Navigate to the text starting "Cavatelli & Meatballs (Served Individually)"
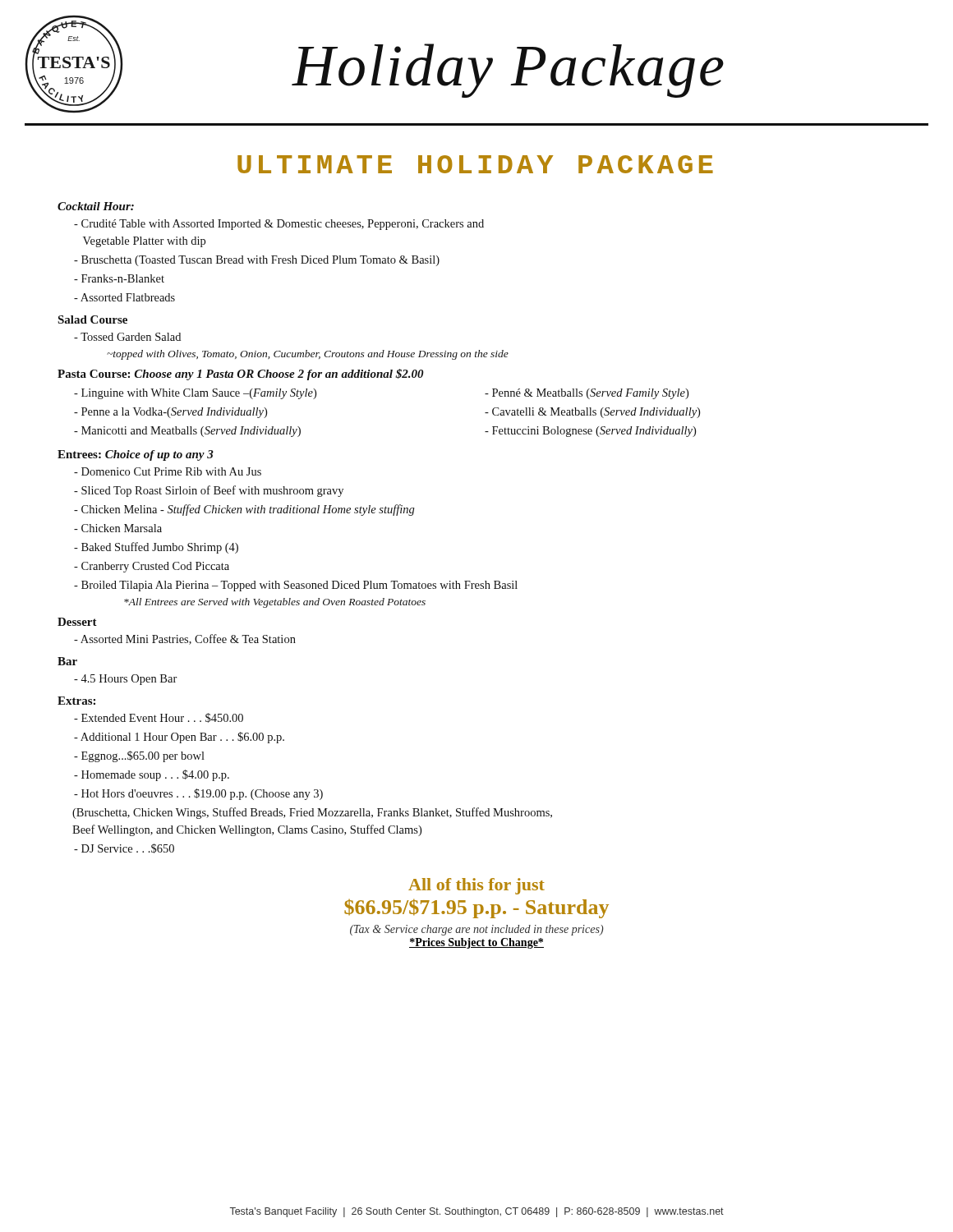 593,412
